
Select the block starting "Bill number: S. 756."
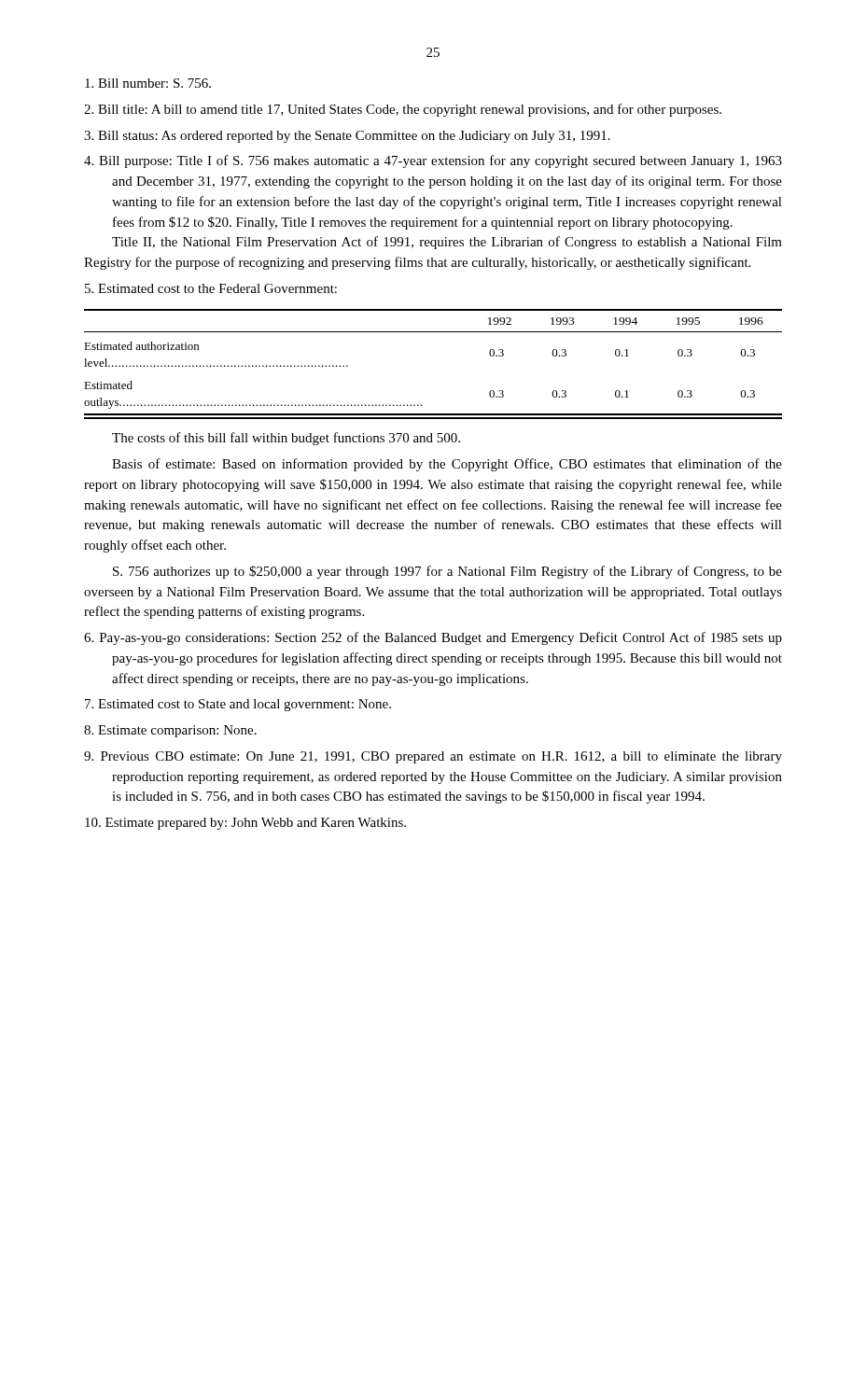click(x=148, y=83)
